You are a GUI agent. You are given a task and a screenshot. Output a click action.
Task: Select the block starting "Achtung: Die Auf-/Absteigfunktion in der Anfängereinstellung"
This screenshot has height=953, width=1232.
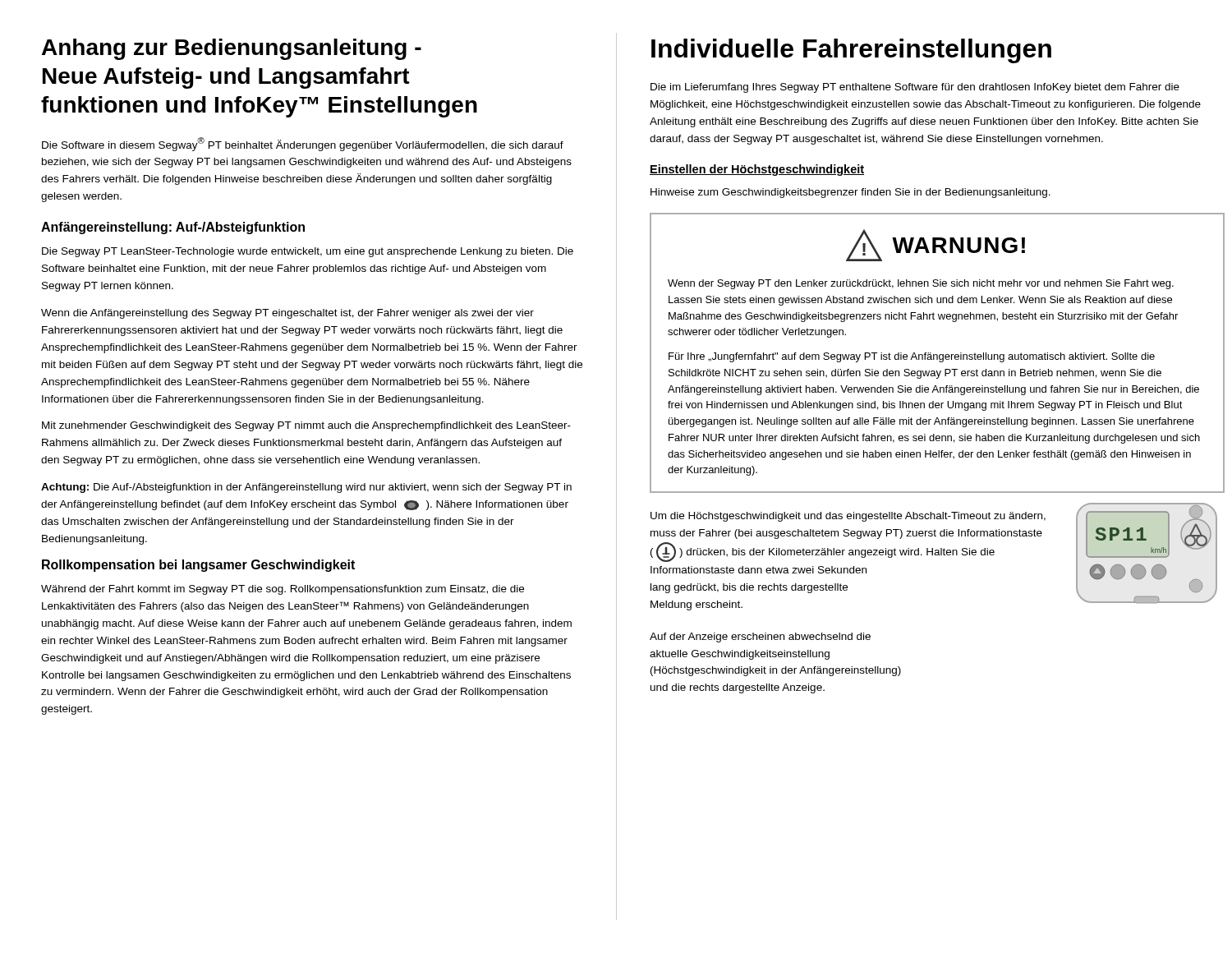pyautogui.click(x=307, y=513)
